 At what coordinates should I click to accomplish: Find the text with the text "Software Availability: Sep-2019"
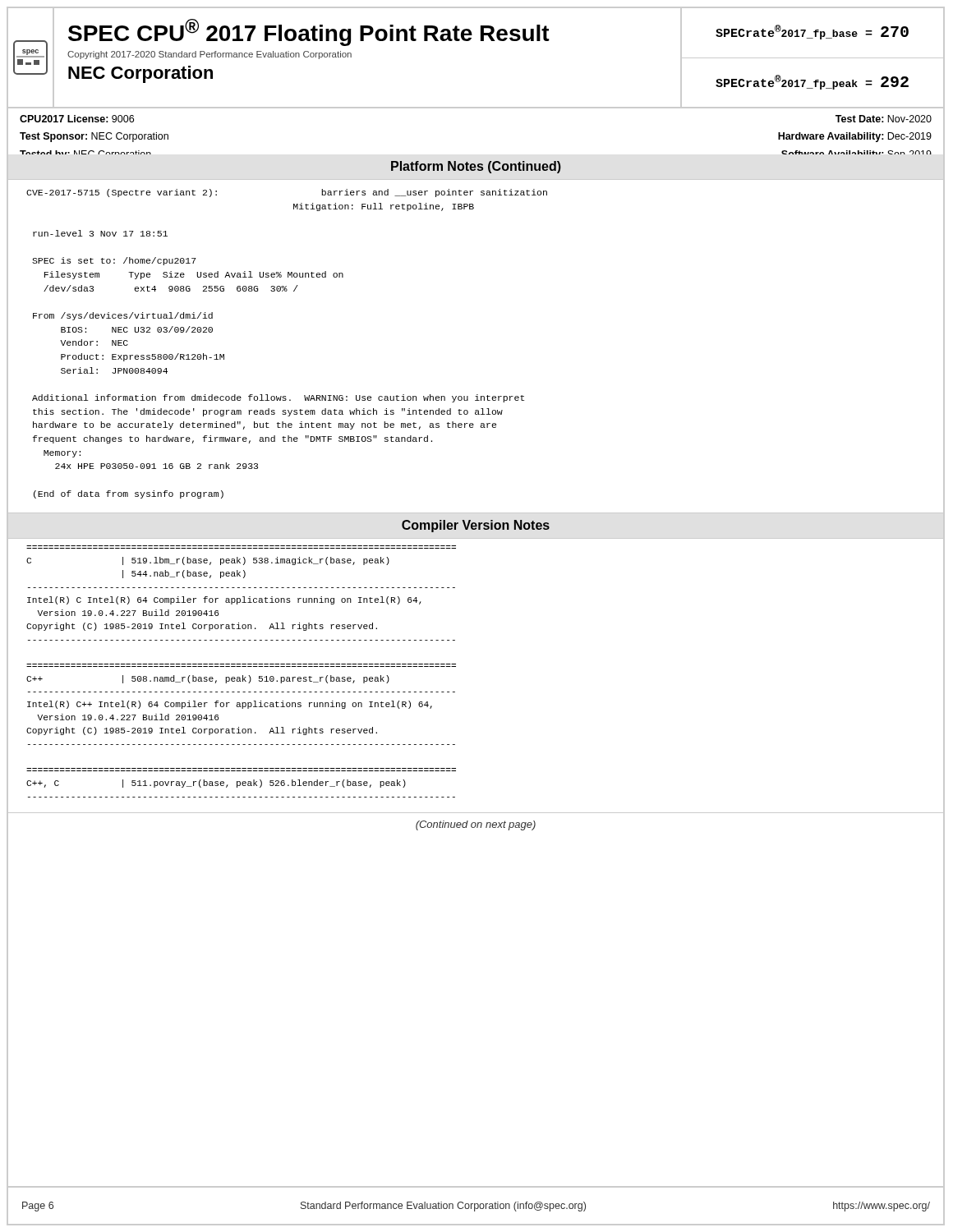856,154
